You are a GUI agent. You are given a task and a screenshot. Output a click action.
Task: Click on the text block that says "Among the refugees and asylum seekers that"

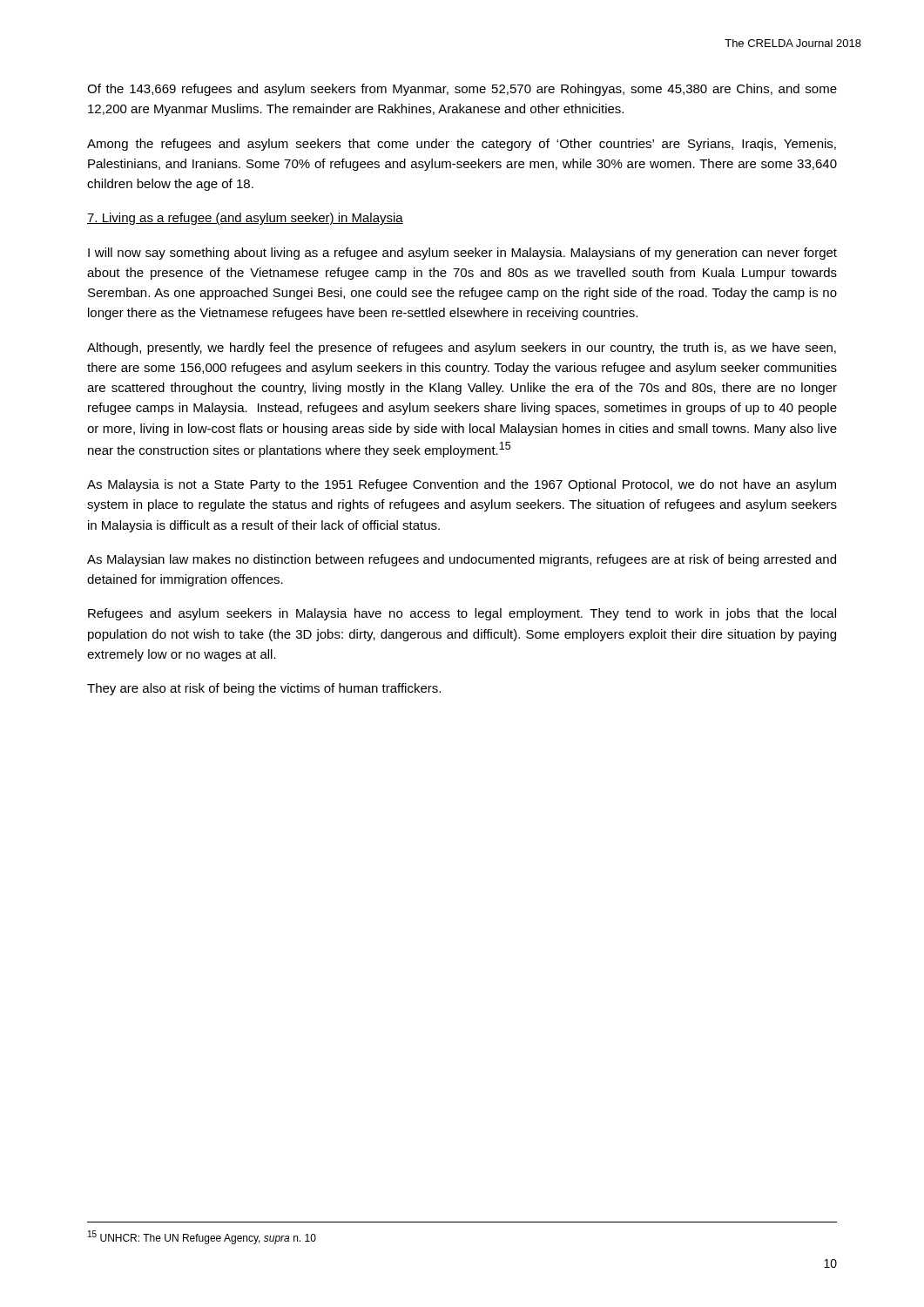(x=462, y=163)
